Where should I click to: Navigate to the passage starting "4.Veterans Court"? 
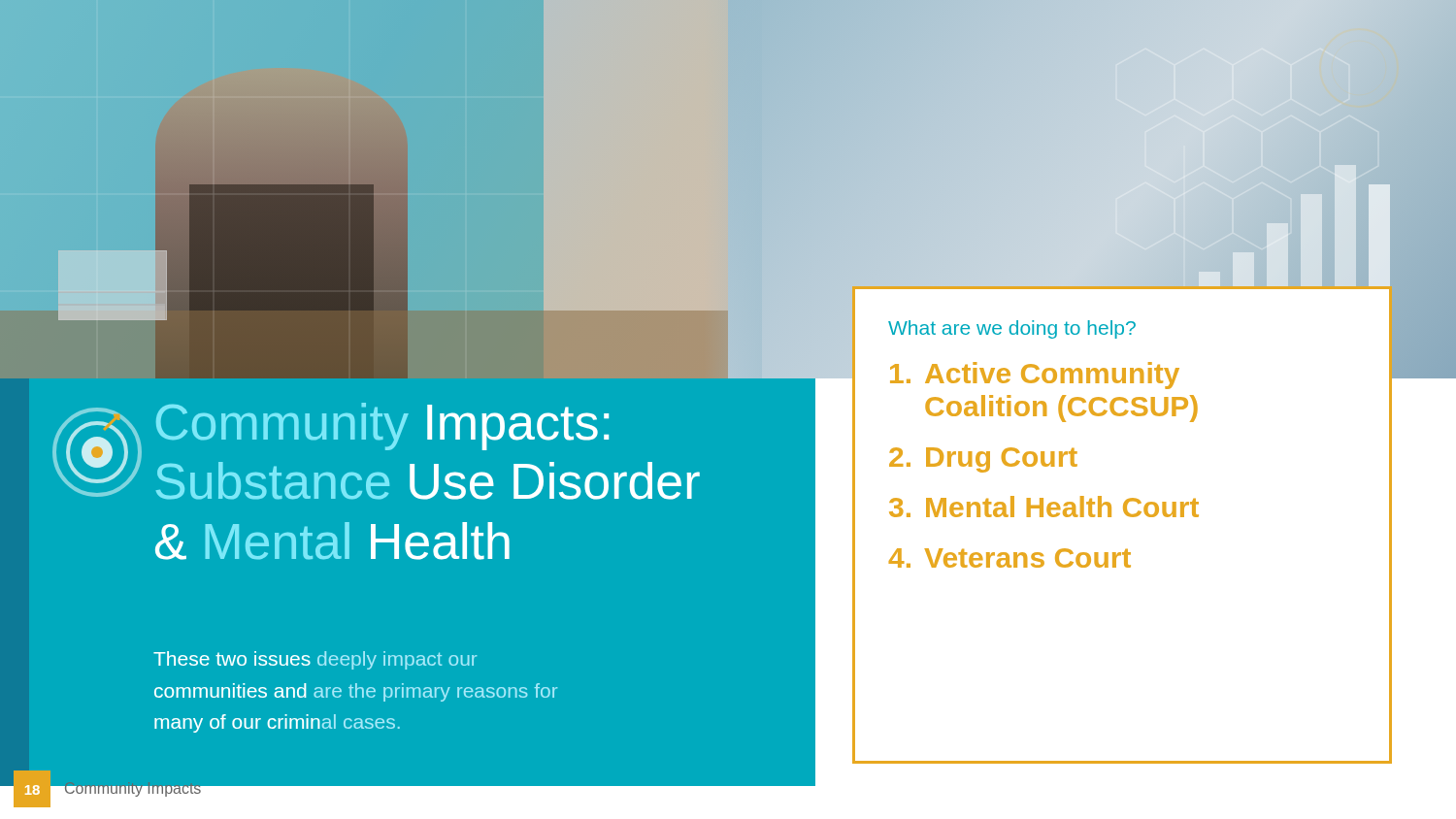(1010, 558)
